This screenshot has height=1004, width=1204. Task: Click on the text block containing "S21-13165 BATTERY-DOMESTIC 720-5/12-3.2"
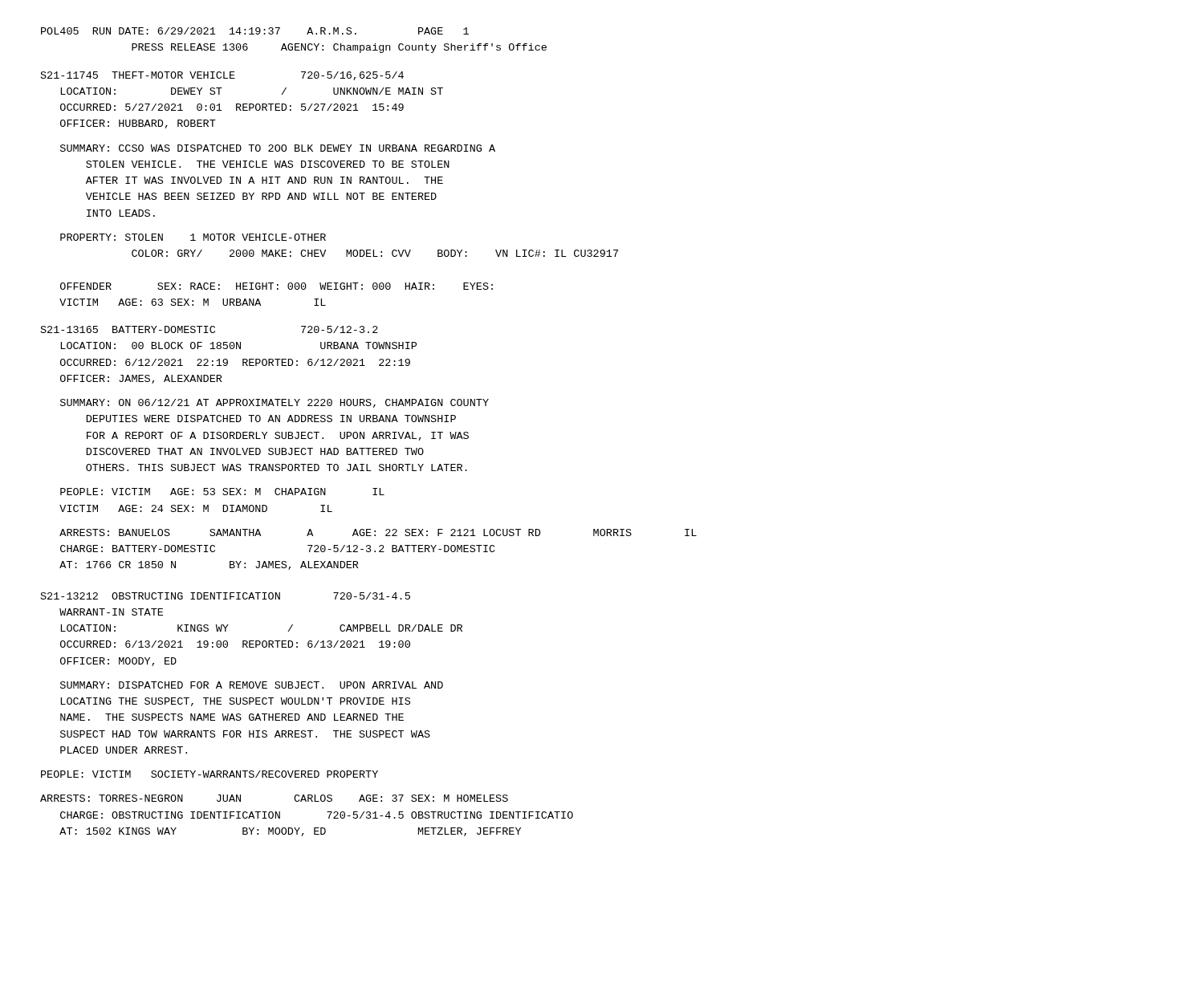[x=229, y=355]
